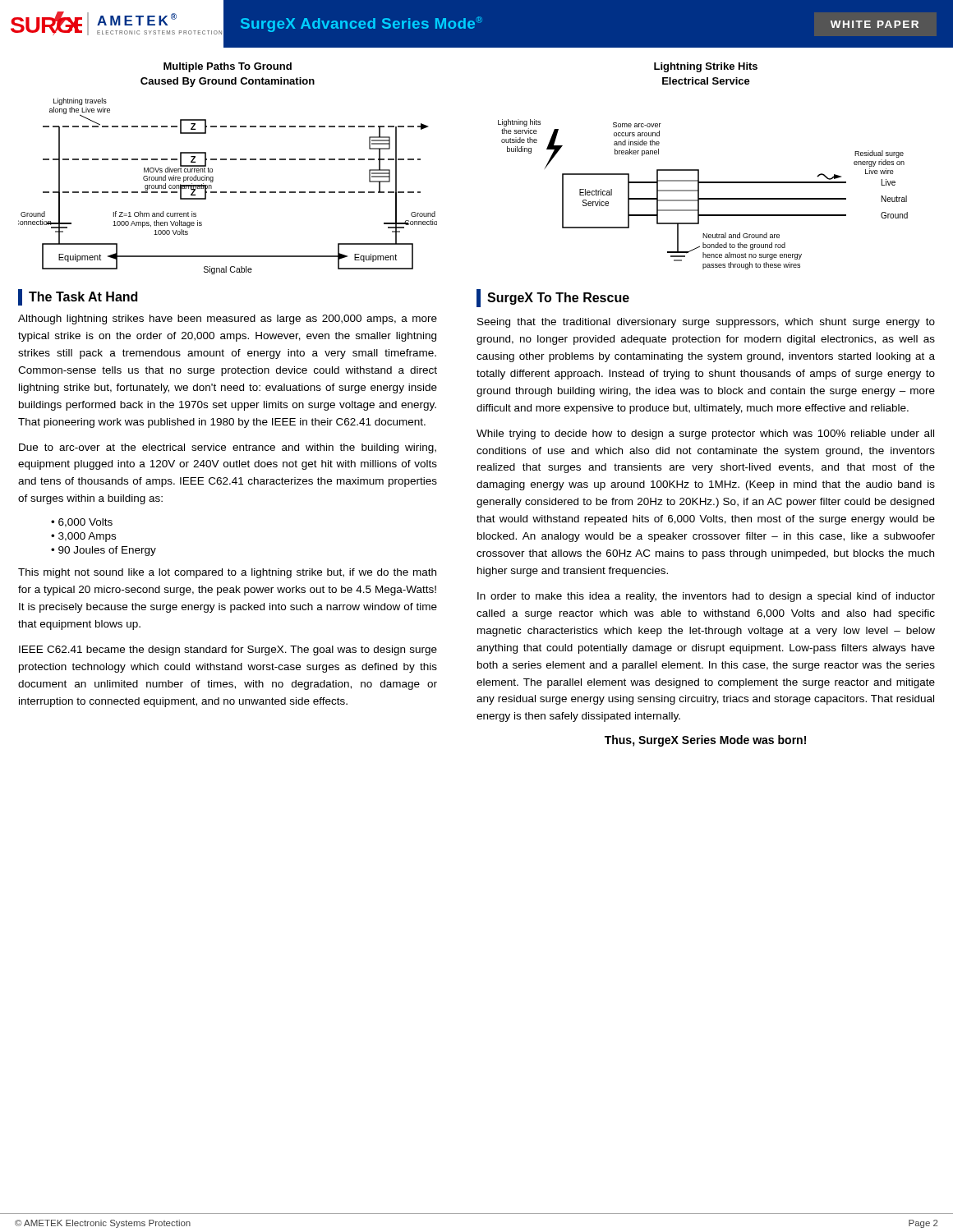Screen dimensions: 1232x953
Task: Find the block on this page that starts "In order to make"
Action: 706,656
